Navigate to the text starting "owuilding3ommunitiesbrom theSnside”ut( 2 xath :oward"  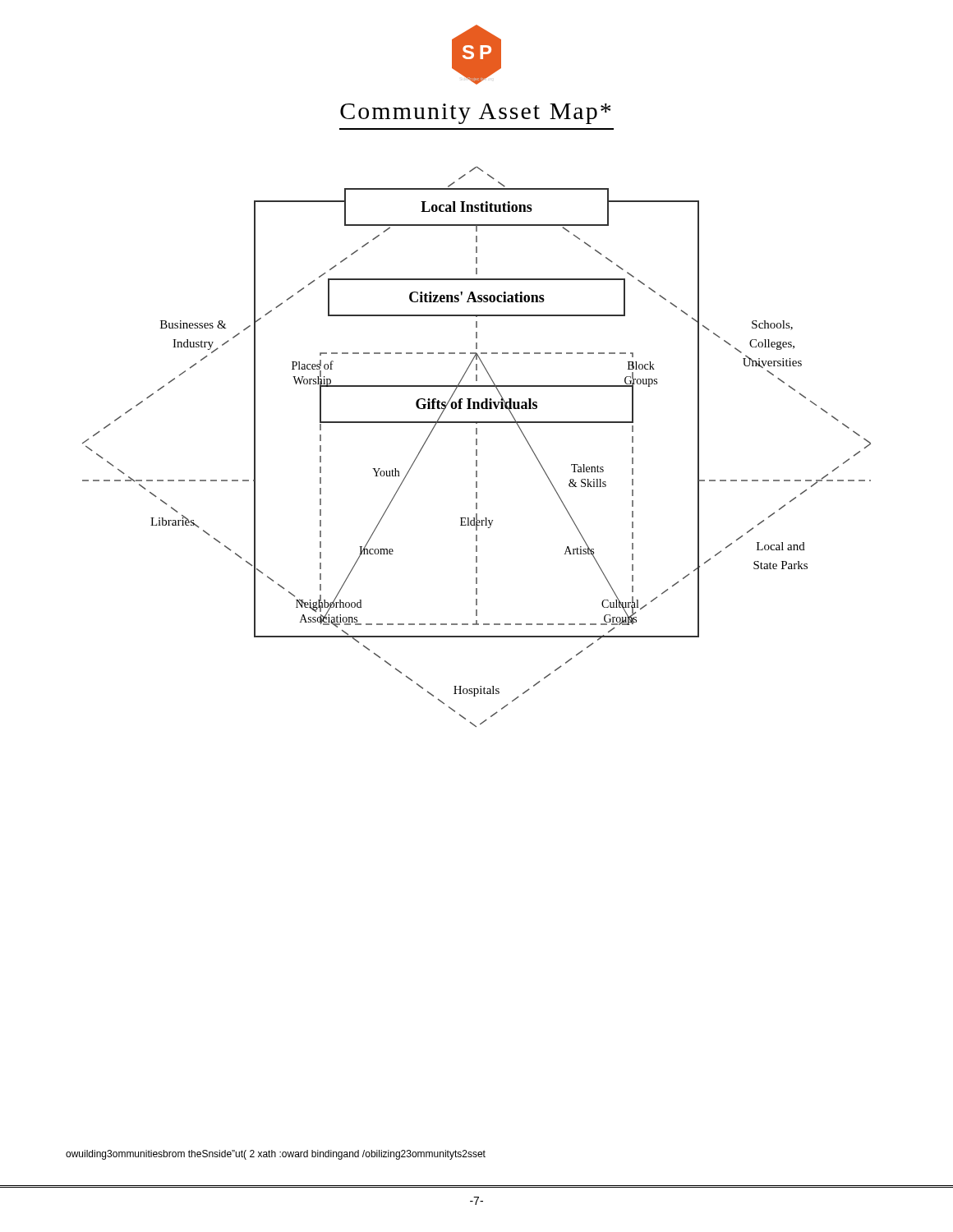click(x=276, y=1154)
